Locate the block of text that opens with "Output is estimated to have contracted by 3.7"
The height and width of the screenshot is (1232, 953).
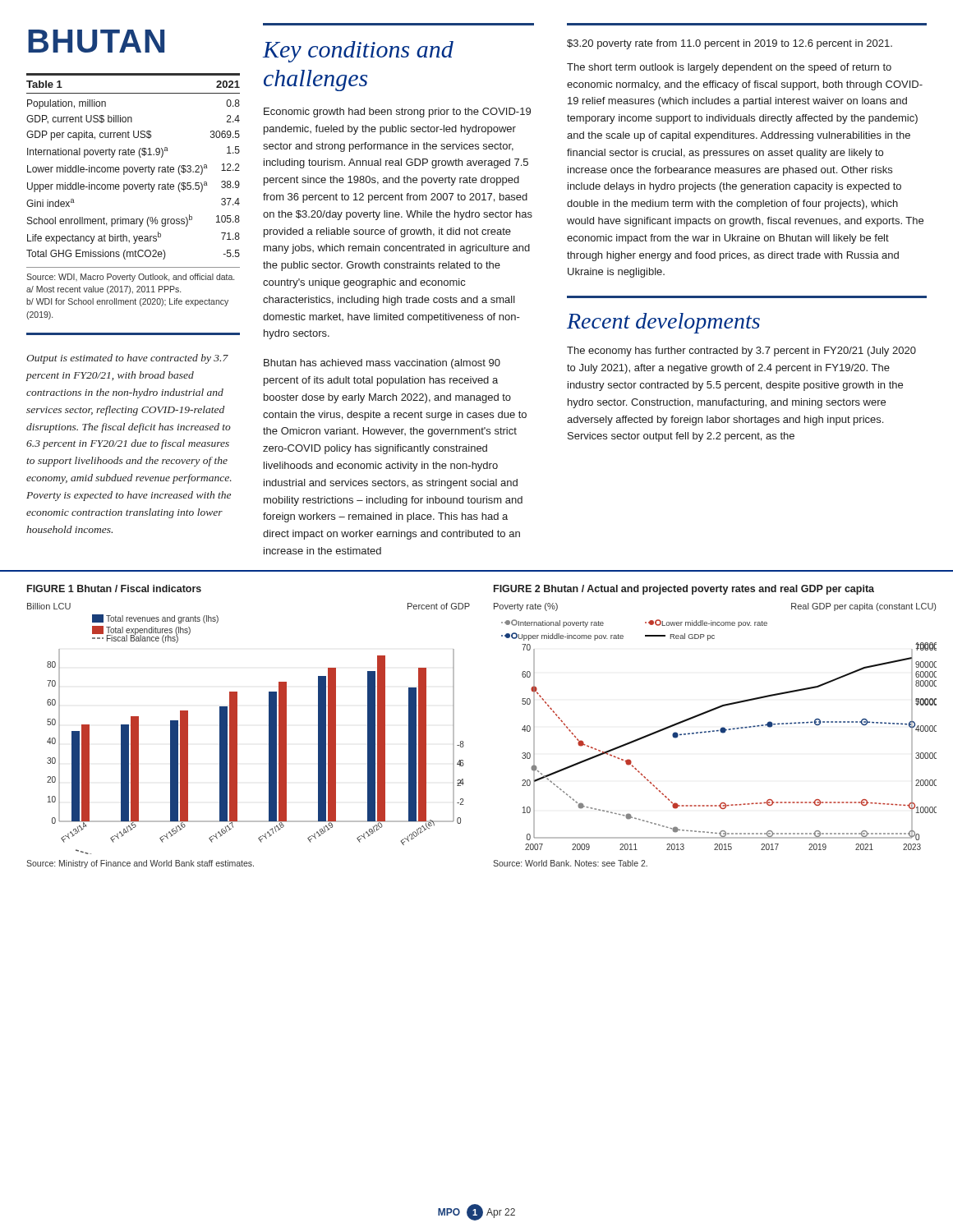pos(129,443)
